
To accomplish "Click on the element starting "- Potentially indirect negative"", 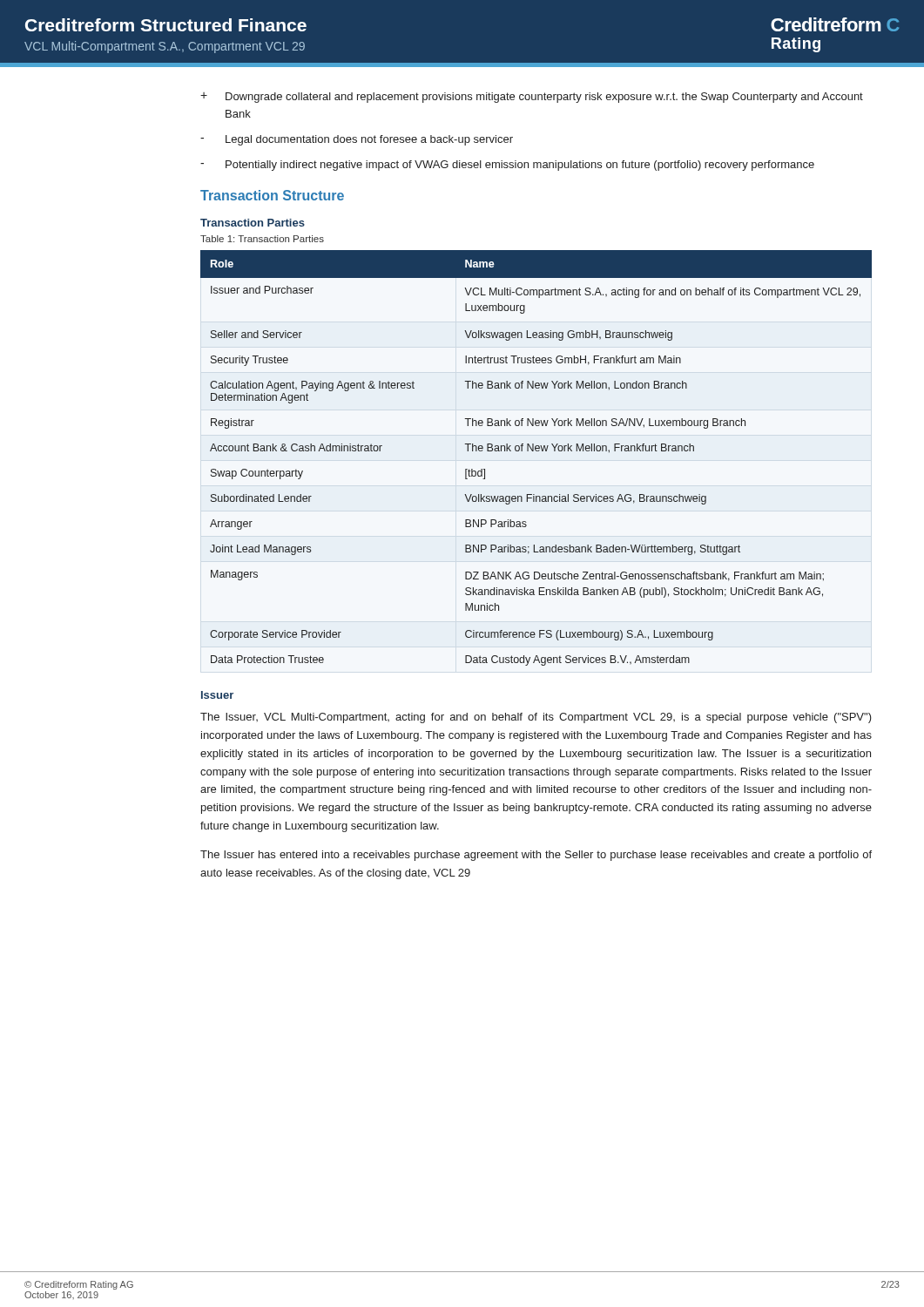I will coord(507,165).
